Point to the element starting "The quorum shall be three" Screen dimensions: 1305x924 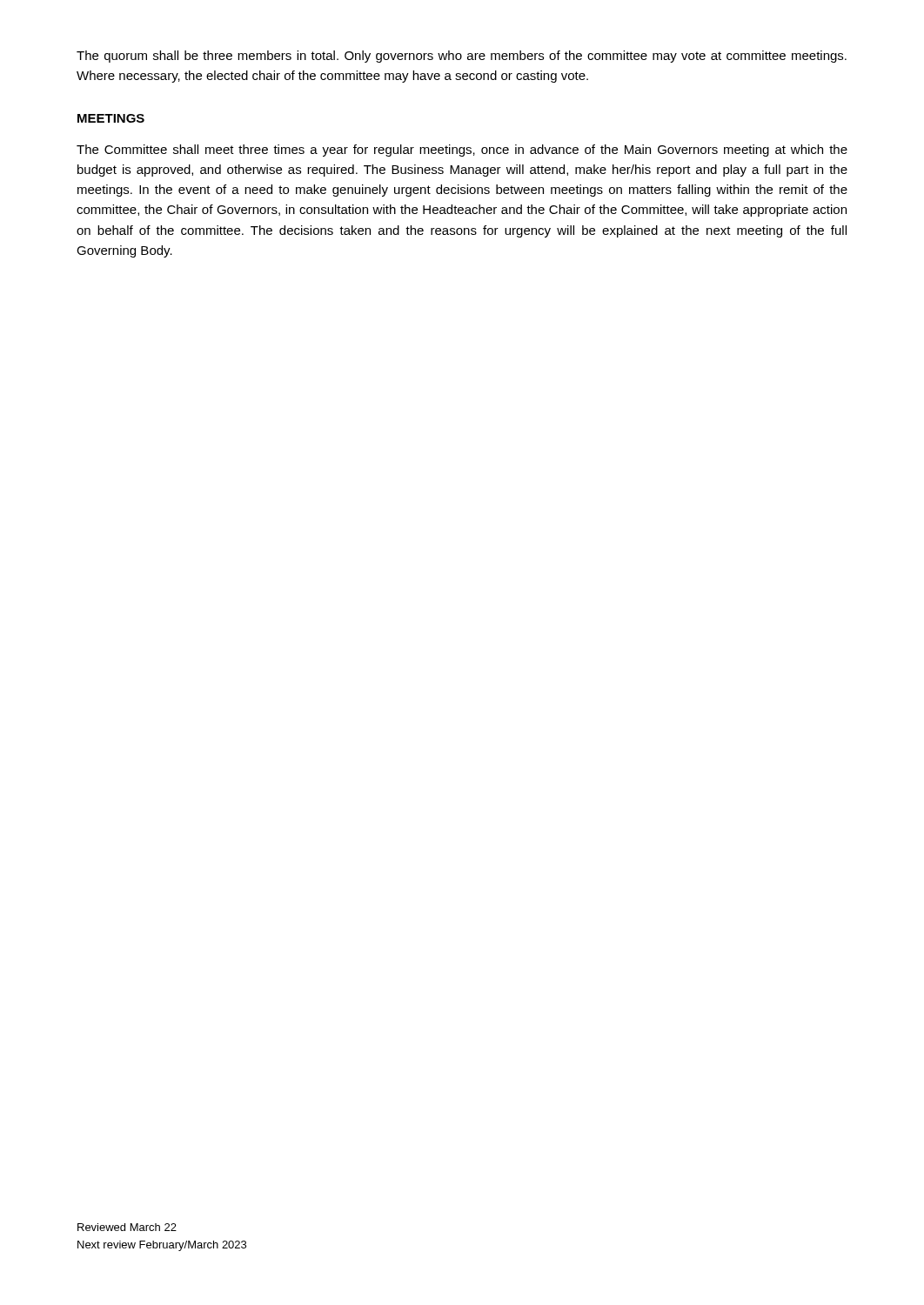(x=462, y=65)
